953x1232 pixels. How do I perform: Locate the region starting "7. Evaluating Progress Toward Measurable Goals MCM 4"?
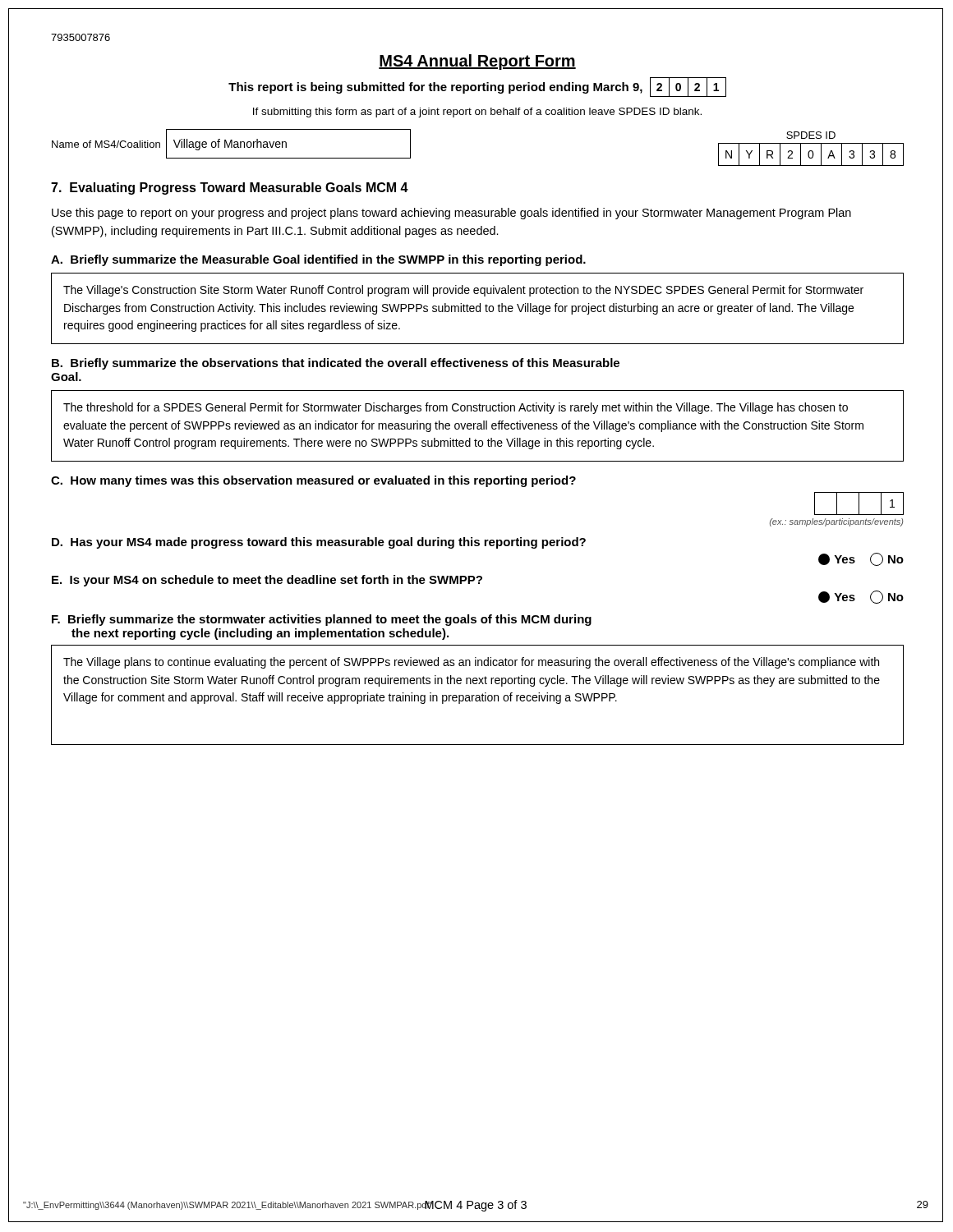tap(229, 188)
